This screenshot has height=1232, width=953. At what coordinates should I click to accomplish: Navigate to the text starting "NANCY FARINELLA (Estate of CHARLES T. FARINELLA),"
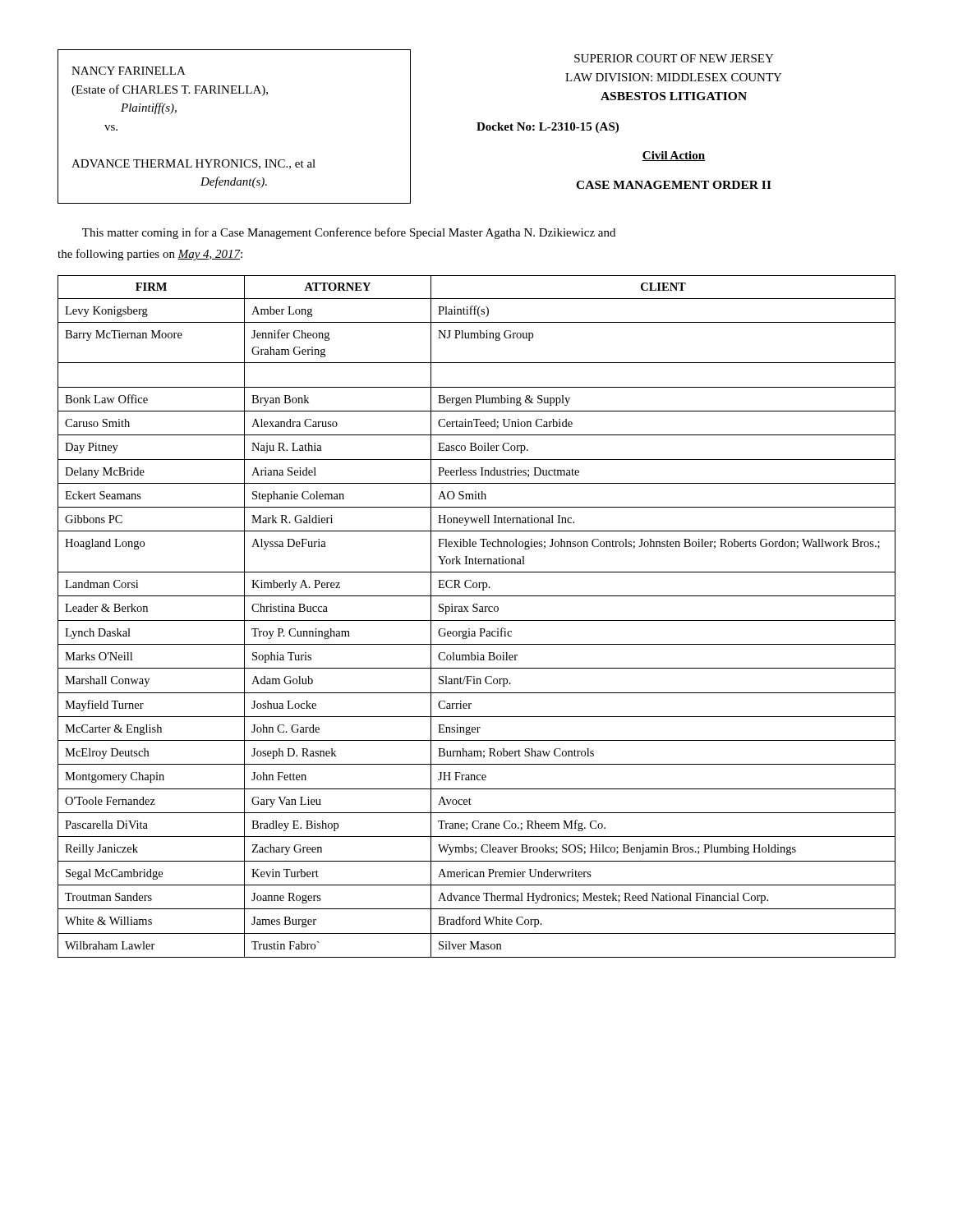pyautogui.click(x=129, y=71)
